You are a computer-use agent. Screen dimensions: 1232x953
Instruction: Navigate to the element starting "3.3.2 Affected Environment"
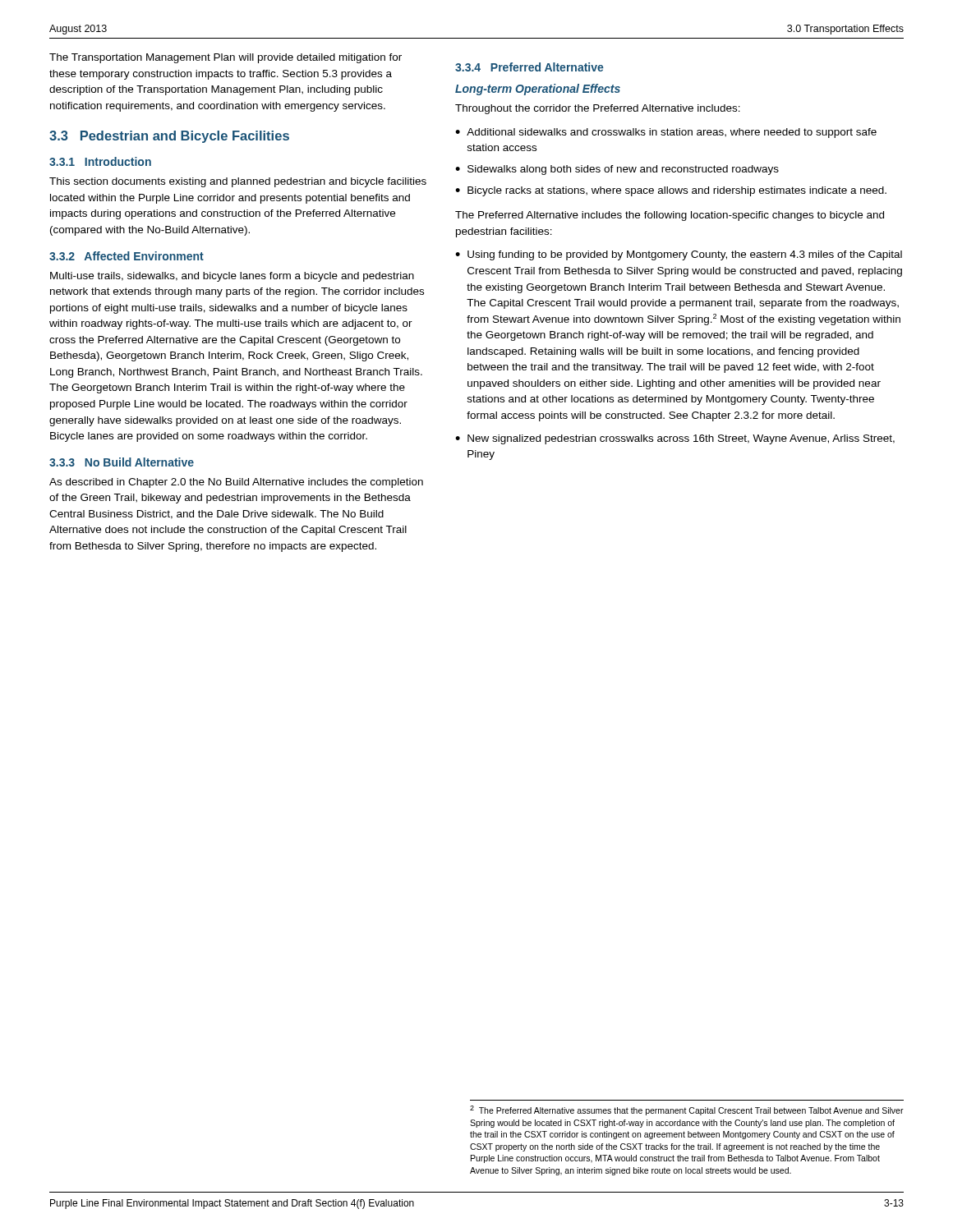[x=126, y=256]
